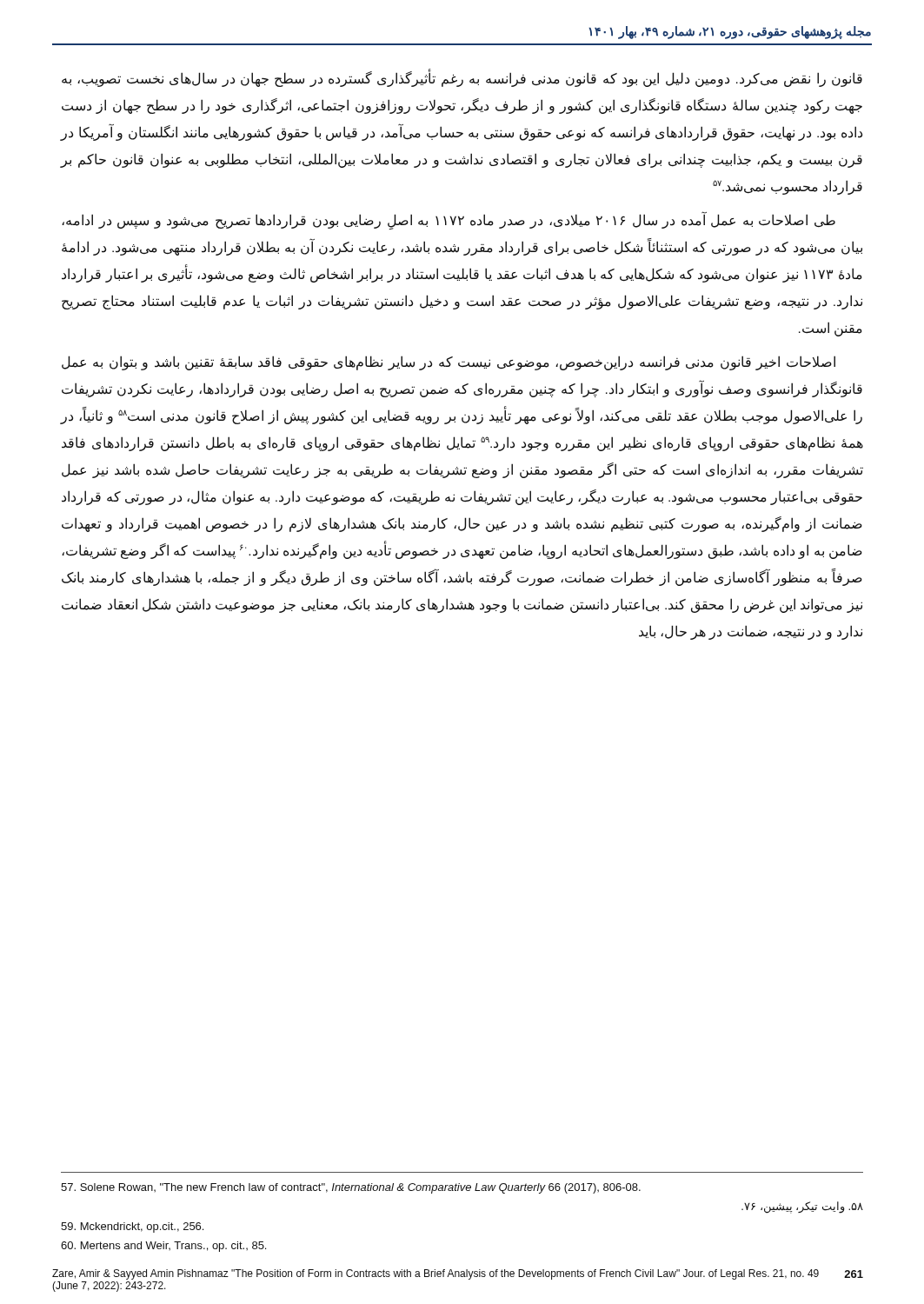This screenshot has width=924, height=1304.
Task: Point to the block beginning "طی اصلاحات به عمل آمده در سال ۲۰۱۶"
Action: (x=462, y=274)
